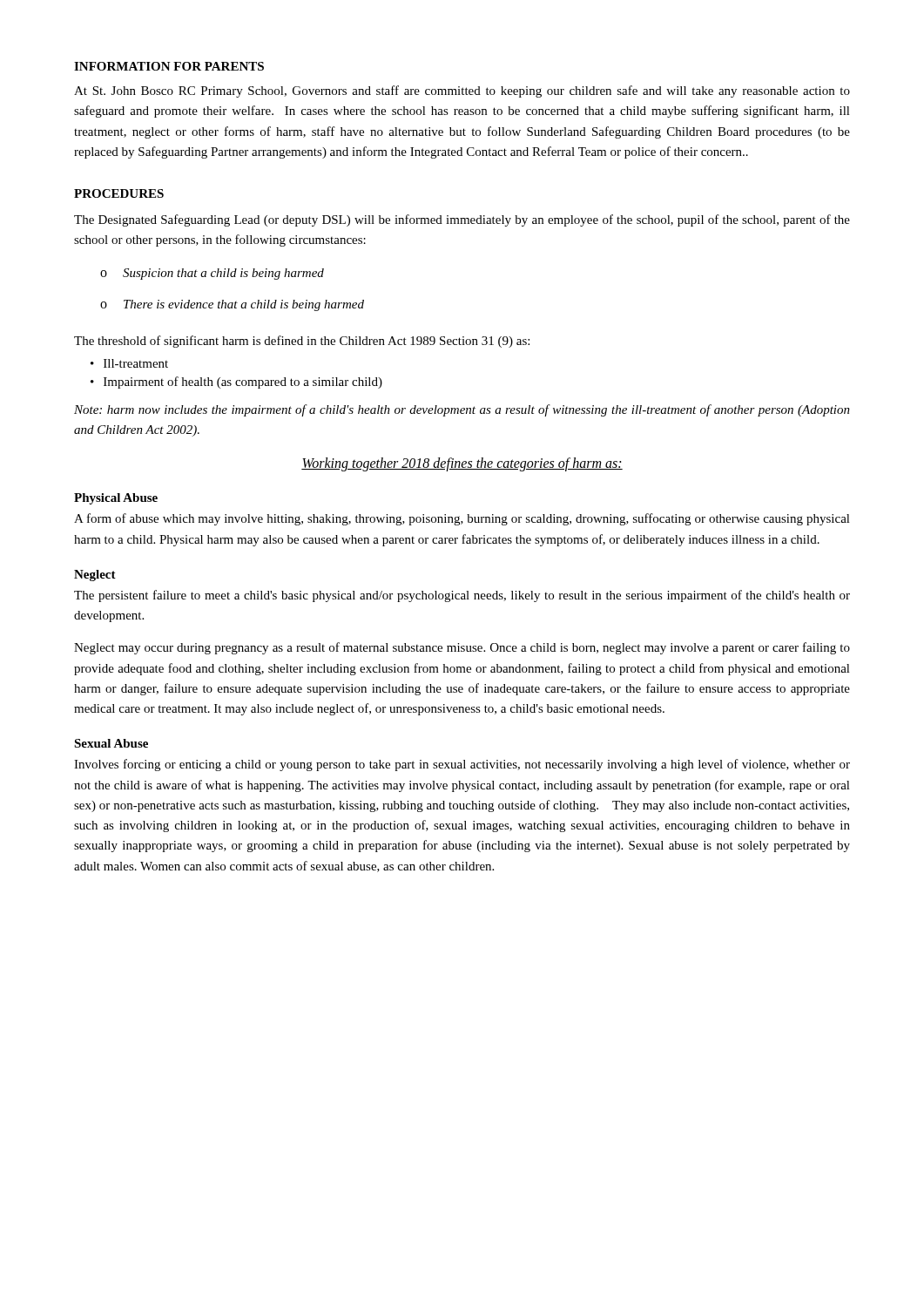Where is the passage that starts "At St. John Bosco"?

click(x=462, y=122)
